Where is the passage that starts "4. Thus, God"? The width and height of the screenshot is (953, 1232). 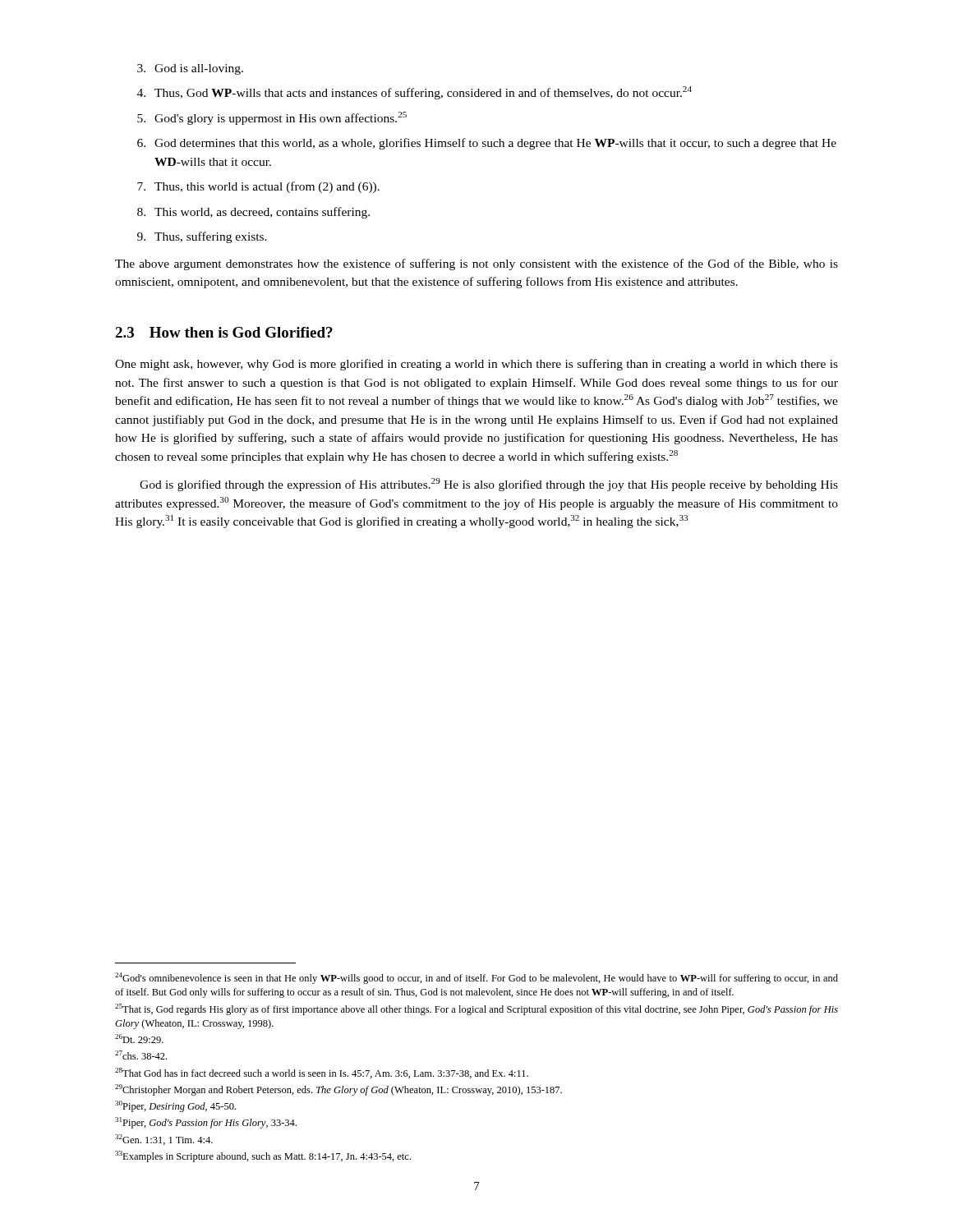[x=476, y=93]
